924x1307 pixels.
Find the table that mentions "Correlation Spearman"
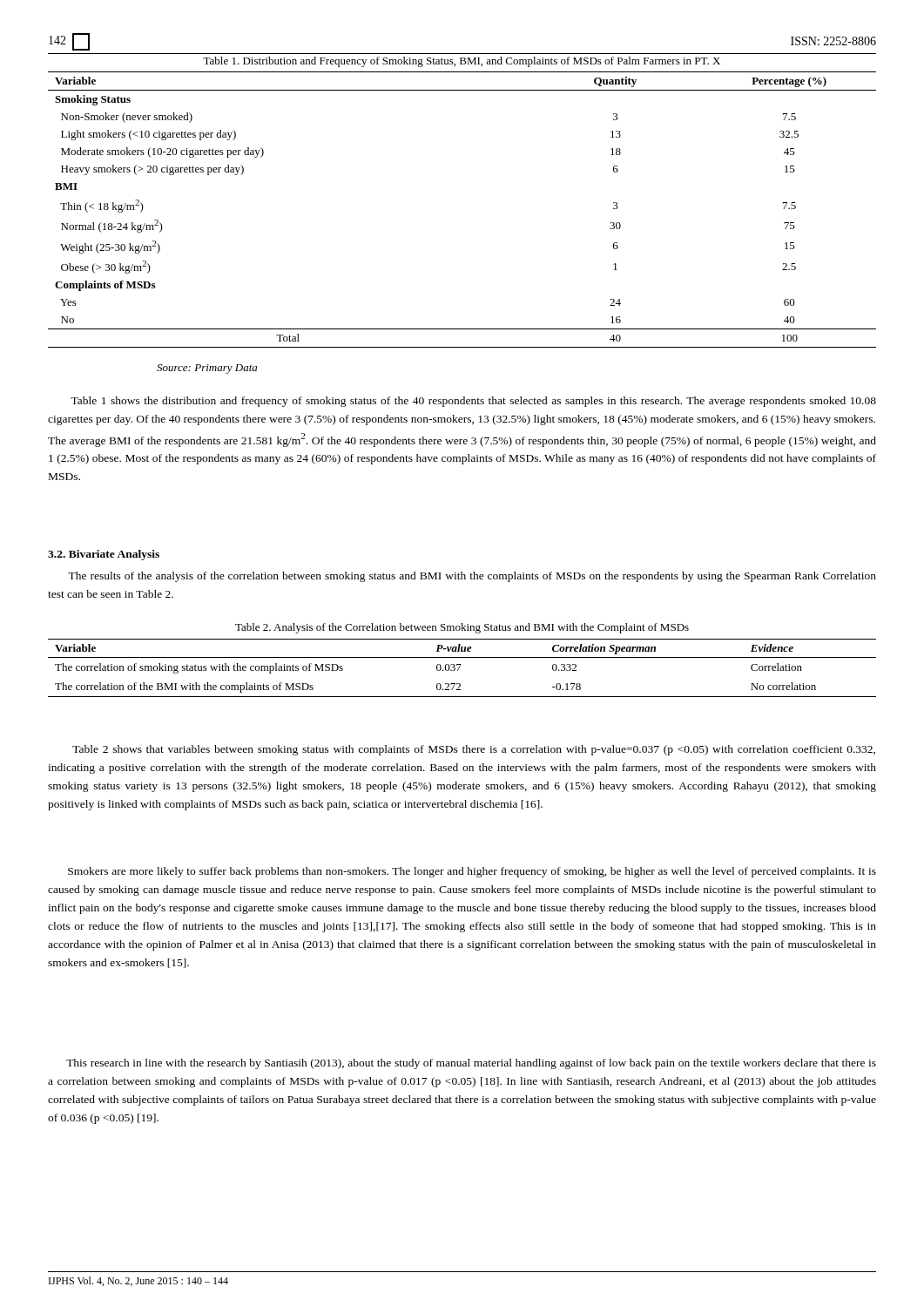[x=462, y=668]
